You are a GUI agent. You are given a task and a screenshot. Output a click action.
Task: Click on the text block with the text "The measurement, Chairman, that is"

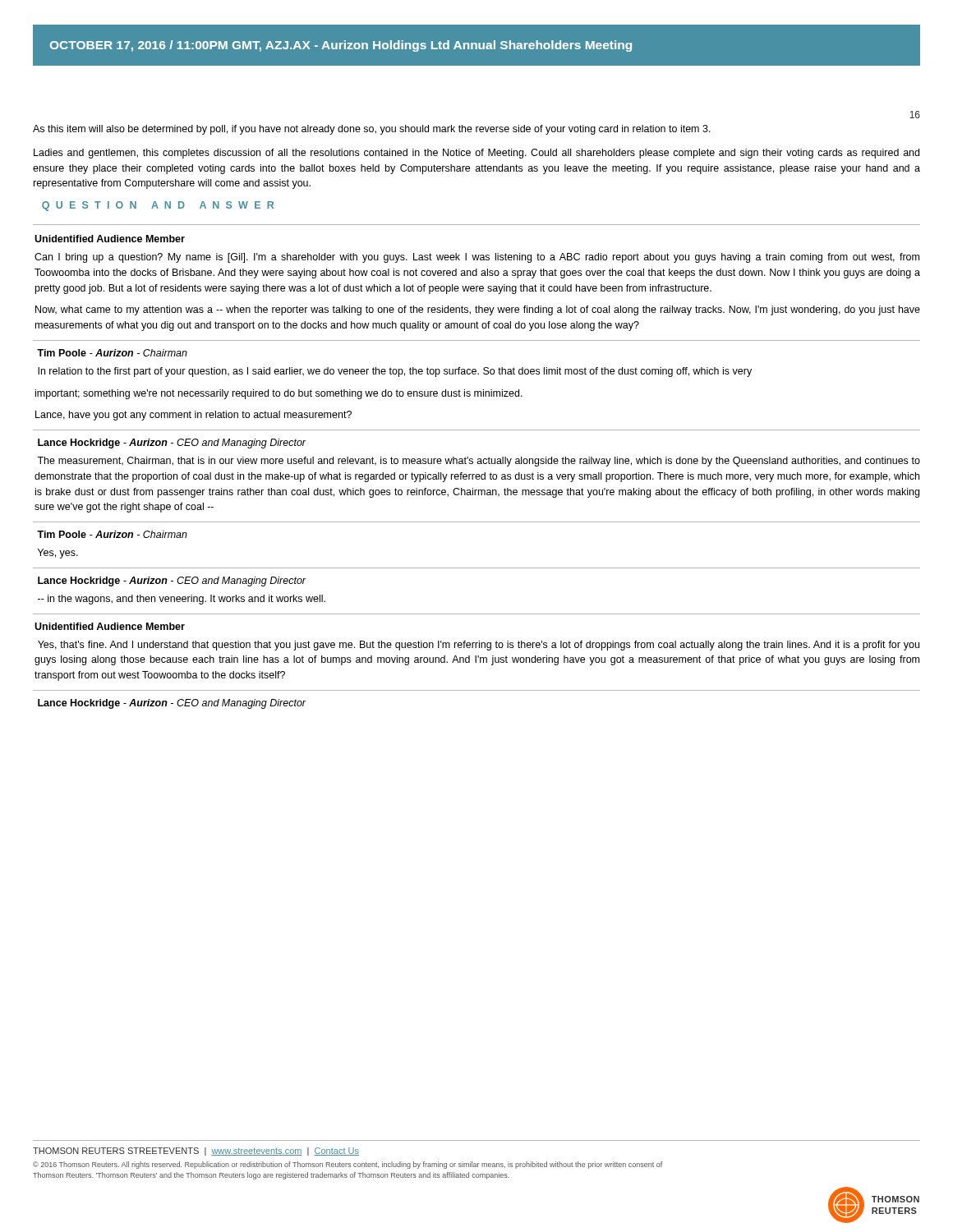[x=477, y=484]
